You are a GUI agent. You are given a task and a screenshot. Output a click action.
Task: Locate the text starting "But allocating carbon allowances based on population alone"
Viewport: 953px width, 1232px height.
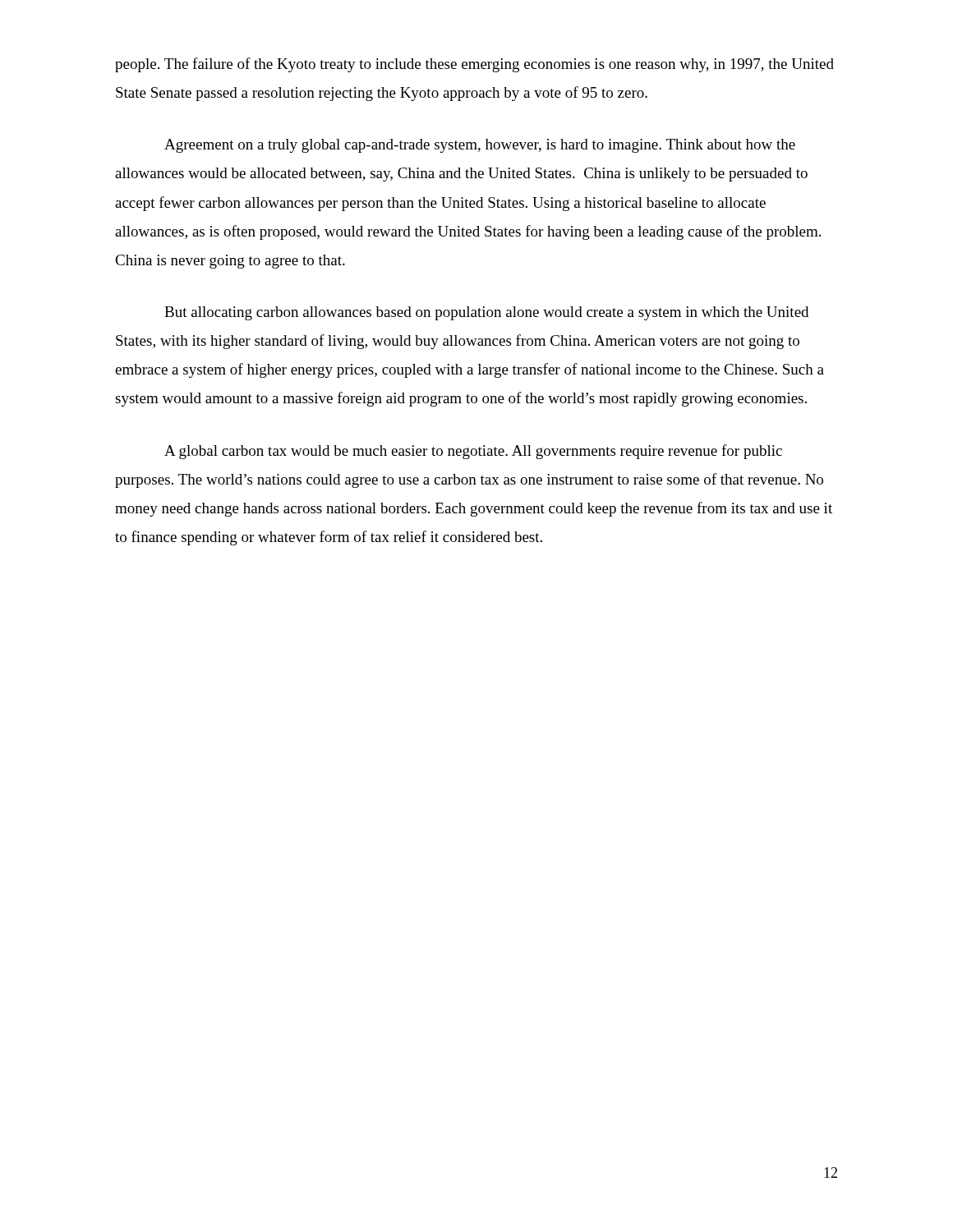(469, 355)
